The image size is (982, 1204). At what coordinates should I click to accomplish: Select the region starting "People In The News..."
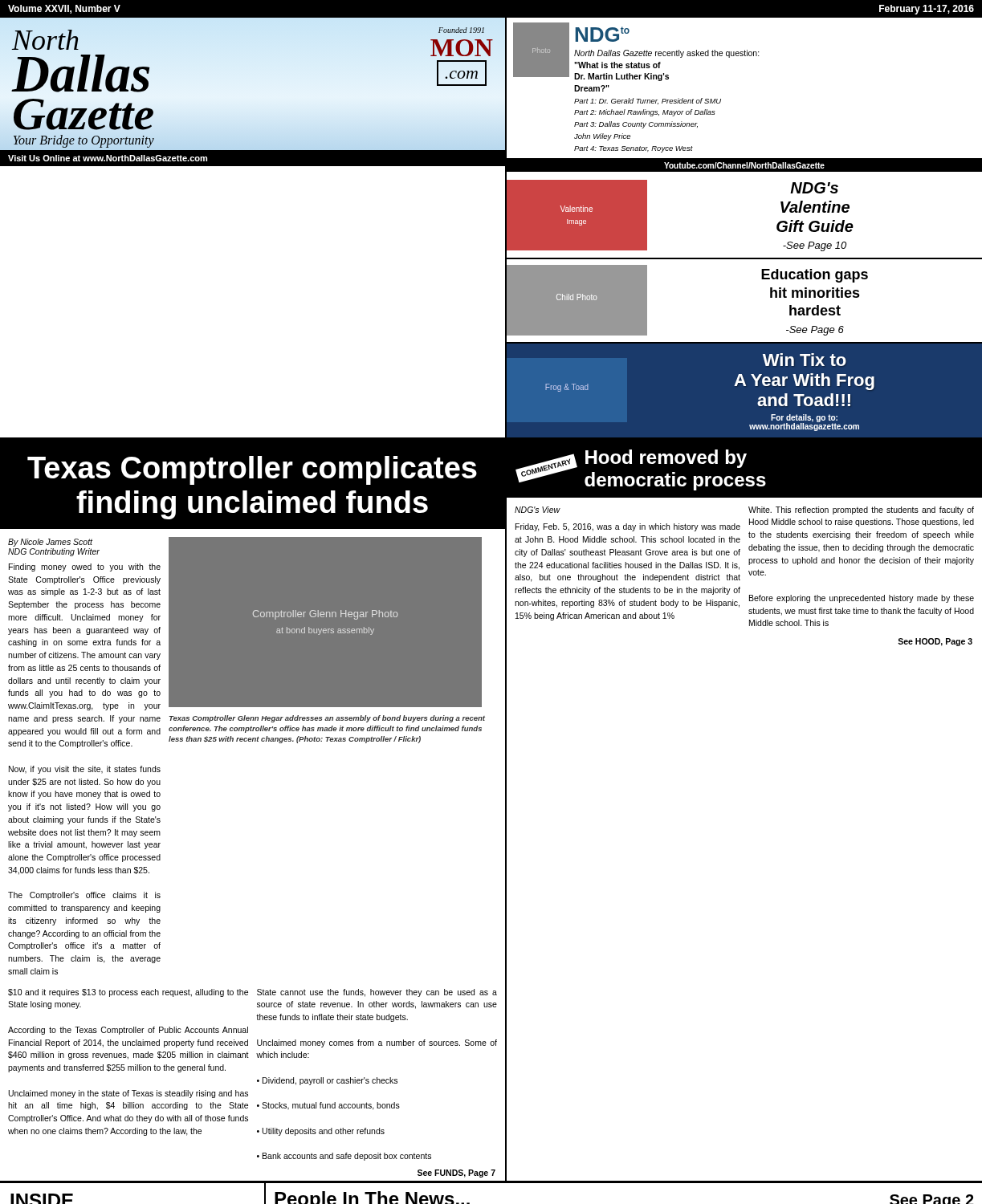(372, 1196)
